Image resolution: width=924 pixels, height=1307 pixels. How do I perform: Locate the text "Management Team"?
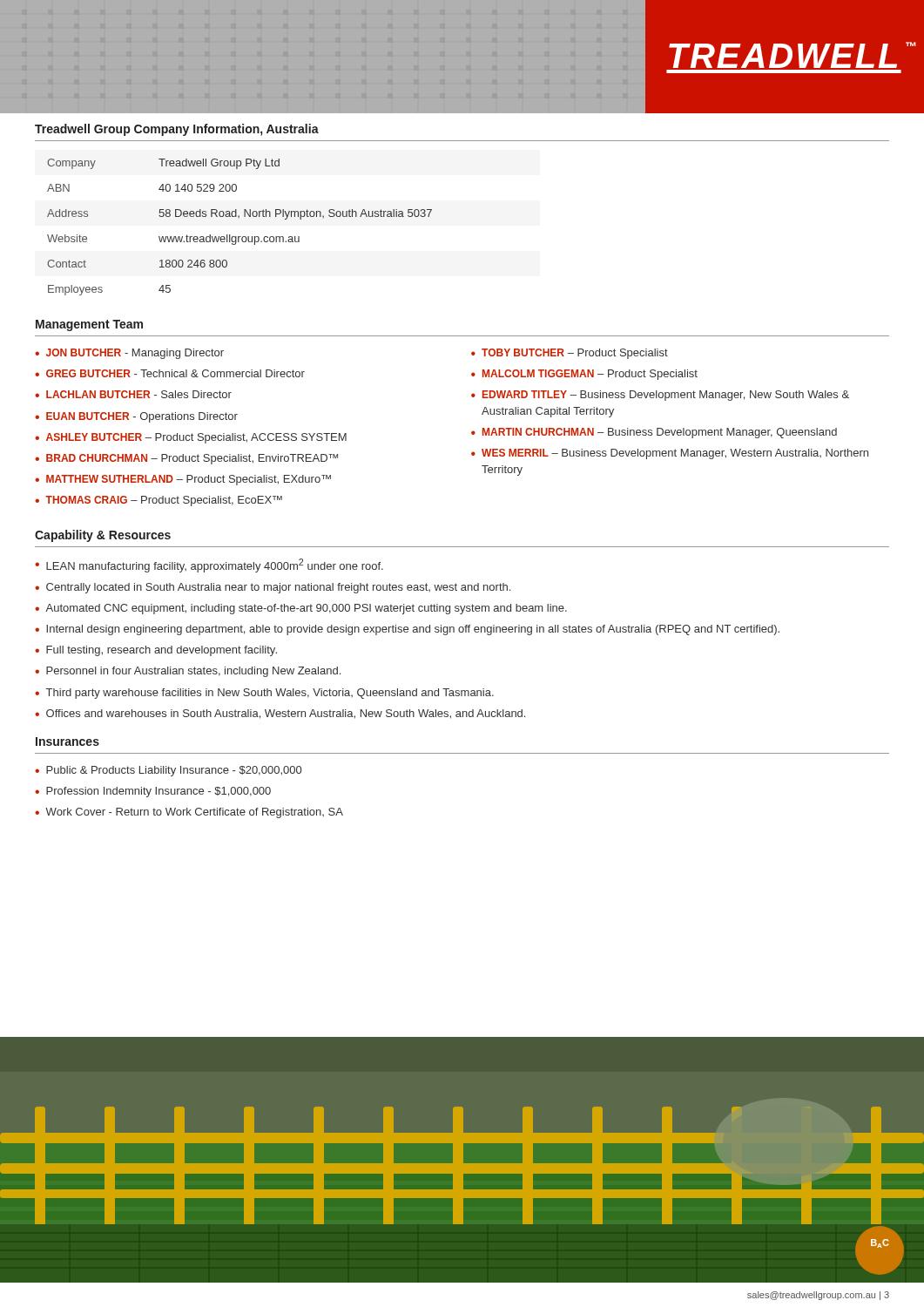89,324
